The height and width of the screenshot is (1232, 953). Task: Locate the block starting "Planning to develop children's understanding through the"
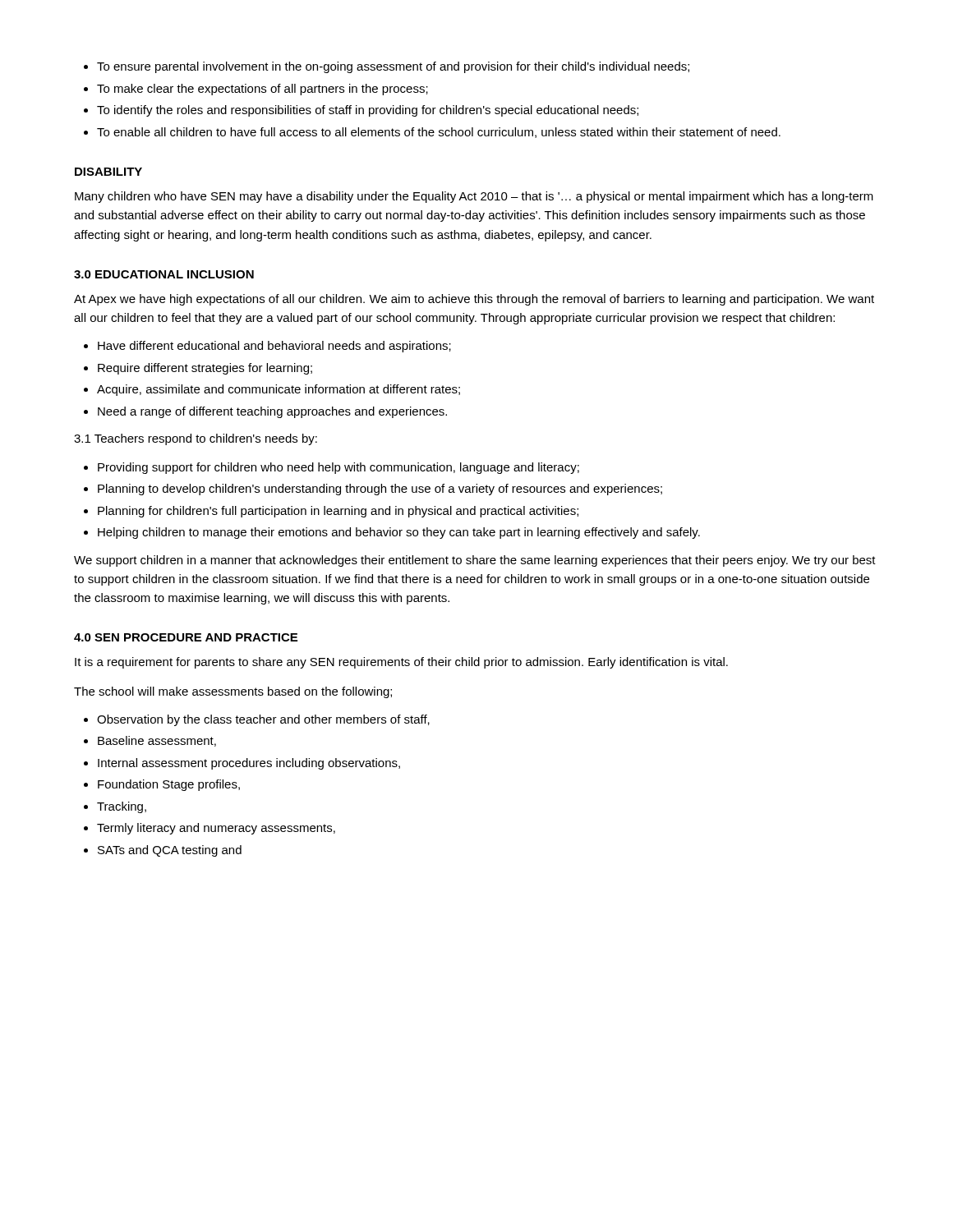(380, 488)
